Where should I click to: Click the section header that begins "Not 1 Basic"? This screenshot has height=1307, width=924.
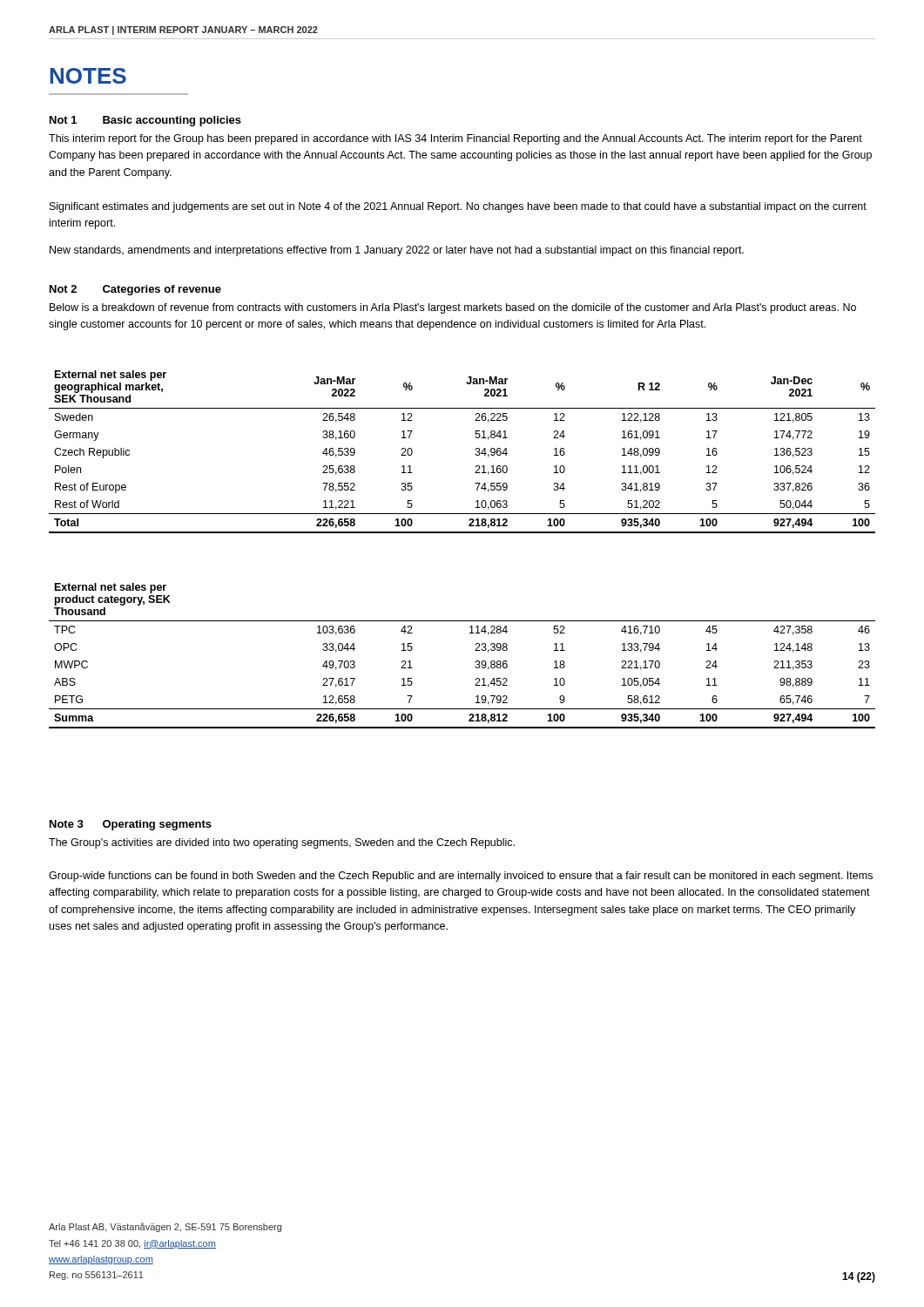[145, 120]
